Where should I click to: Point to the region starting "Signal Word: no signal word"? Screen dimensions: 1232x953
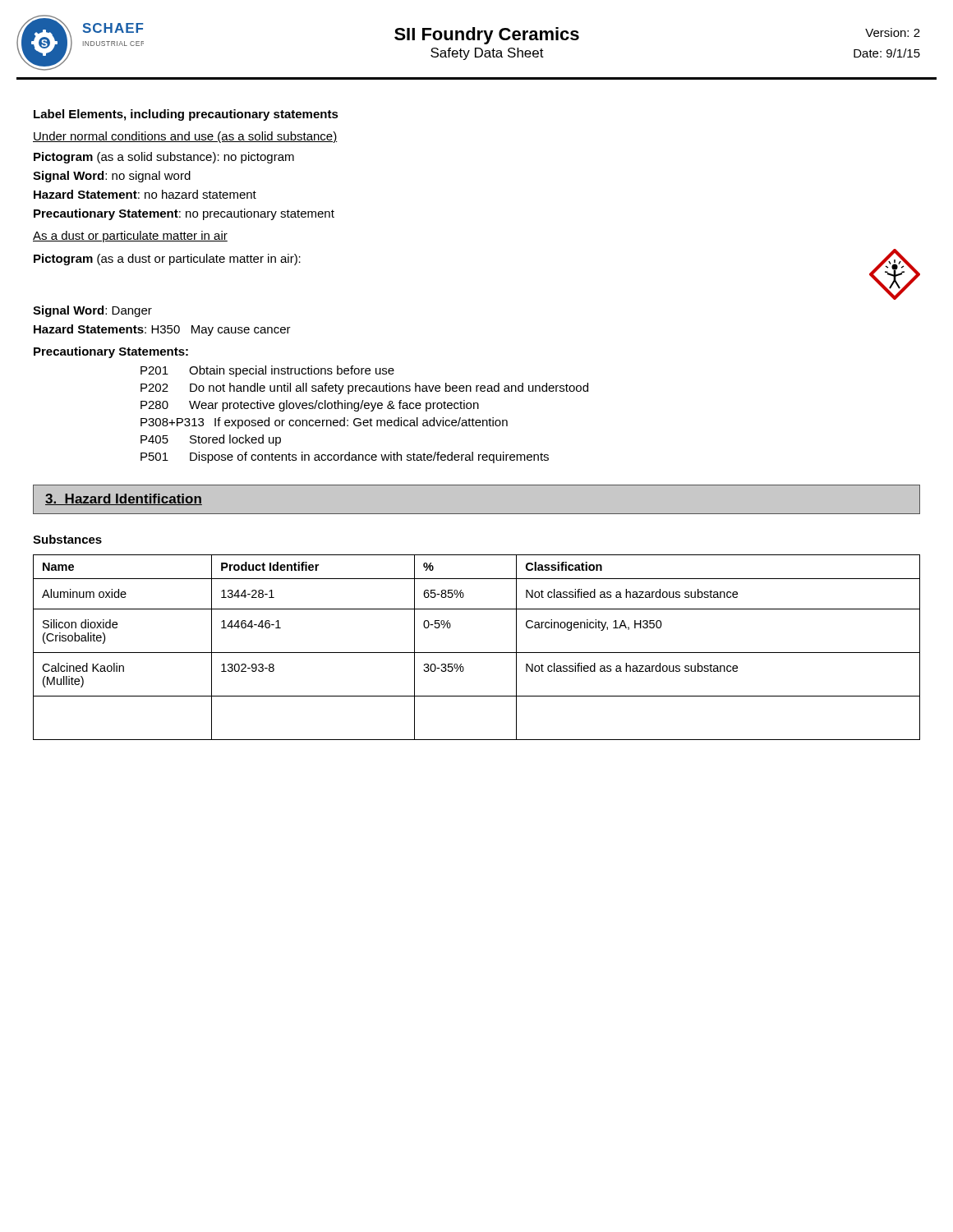[x=112, y=175]
